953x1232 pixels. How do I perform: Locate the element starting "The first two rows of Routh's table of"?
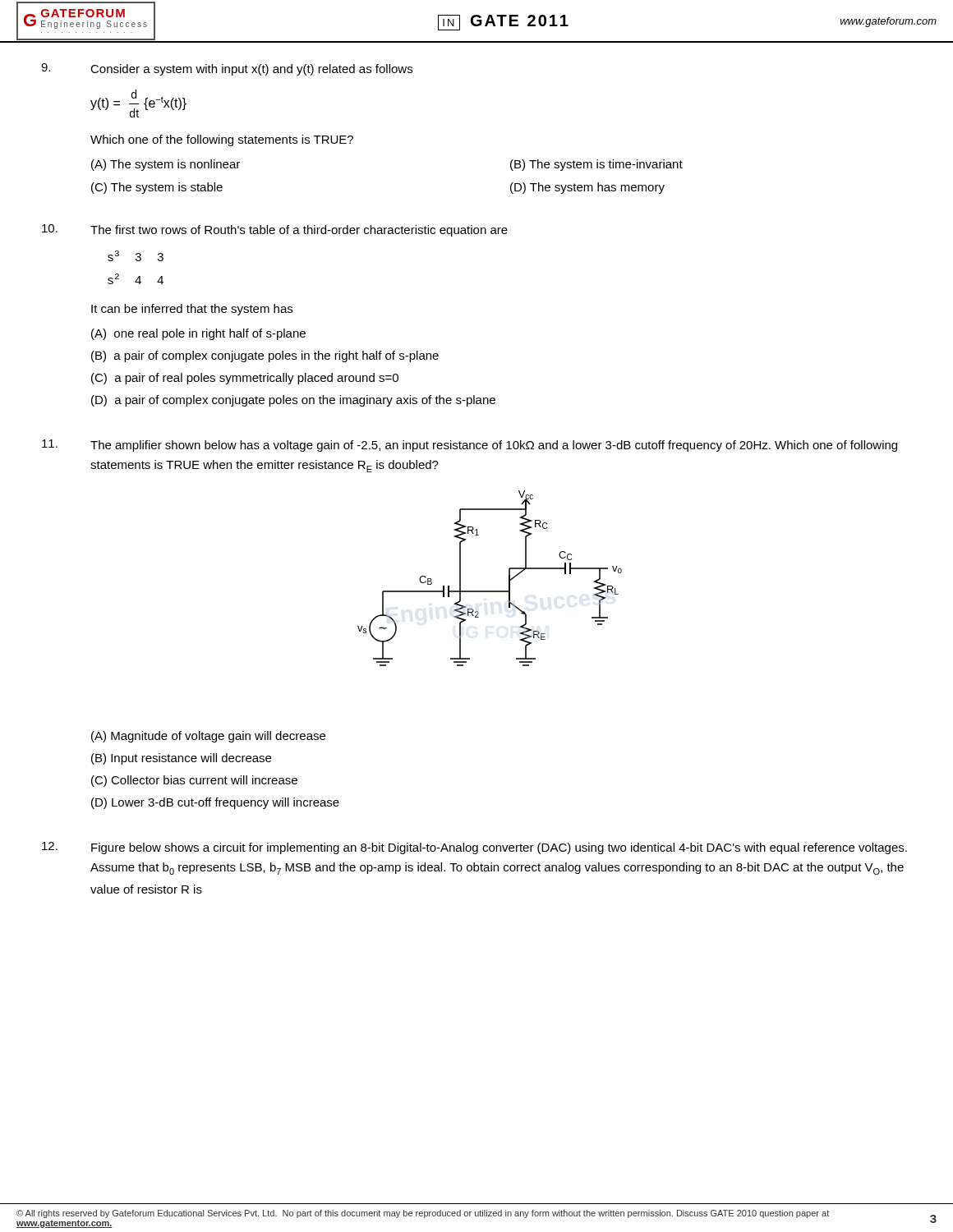pos(299,229)
